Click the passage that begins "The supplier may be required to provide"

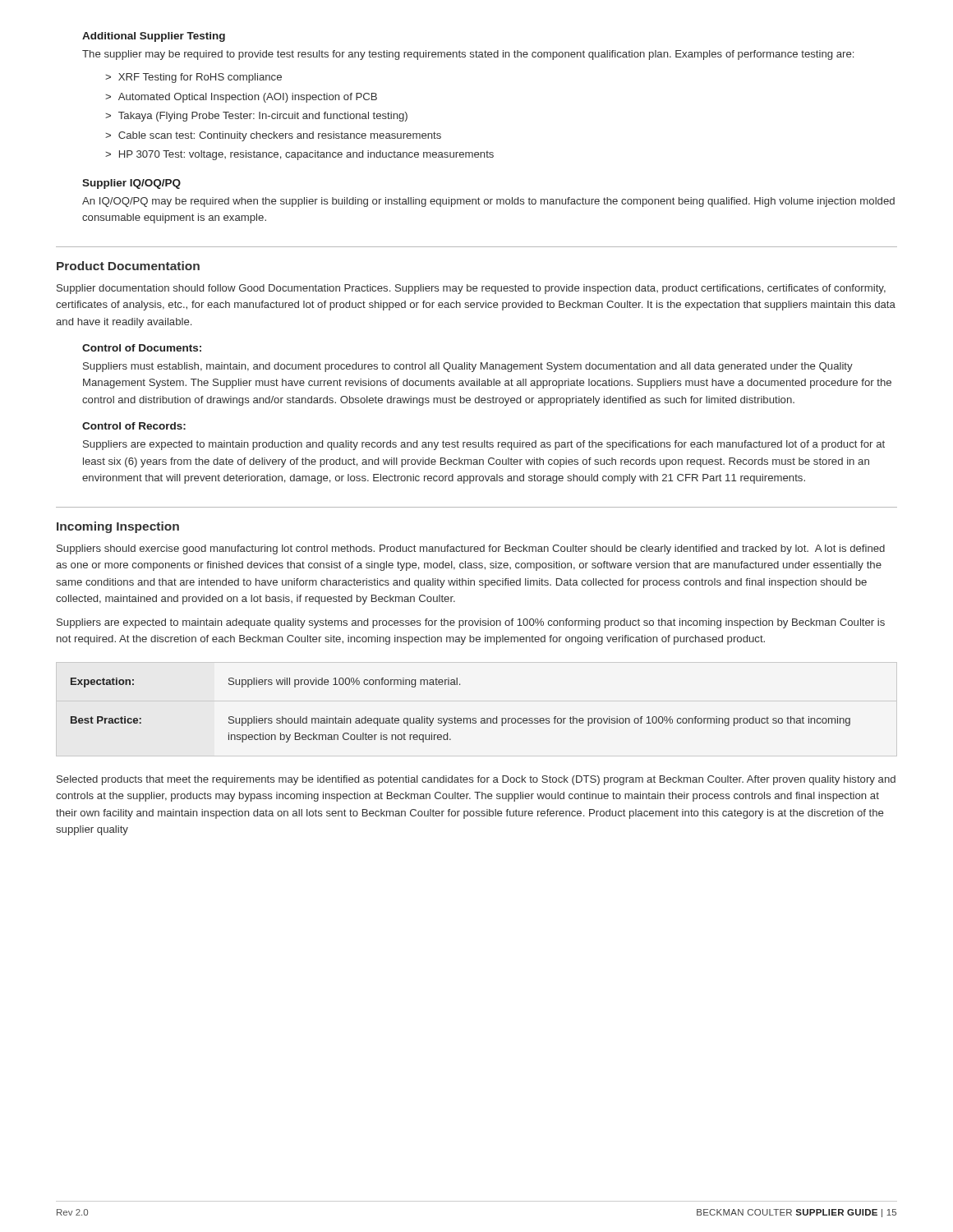coord(468,54)
